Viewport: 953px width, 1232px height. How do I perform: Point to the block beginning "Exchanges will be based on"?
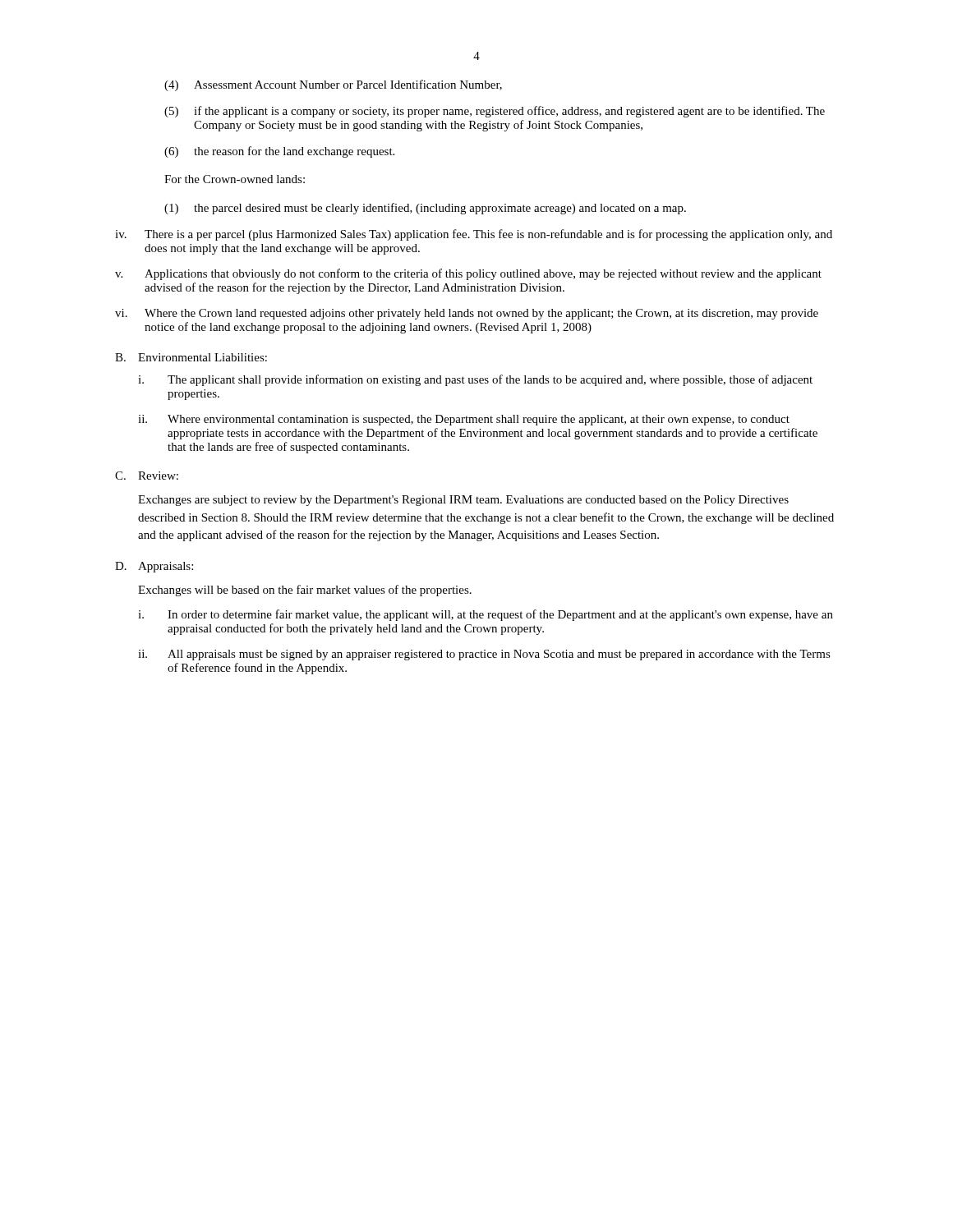pos(305,591)
